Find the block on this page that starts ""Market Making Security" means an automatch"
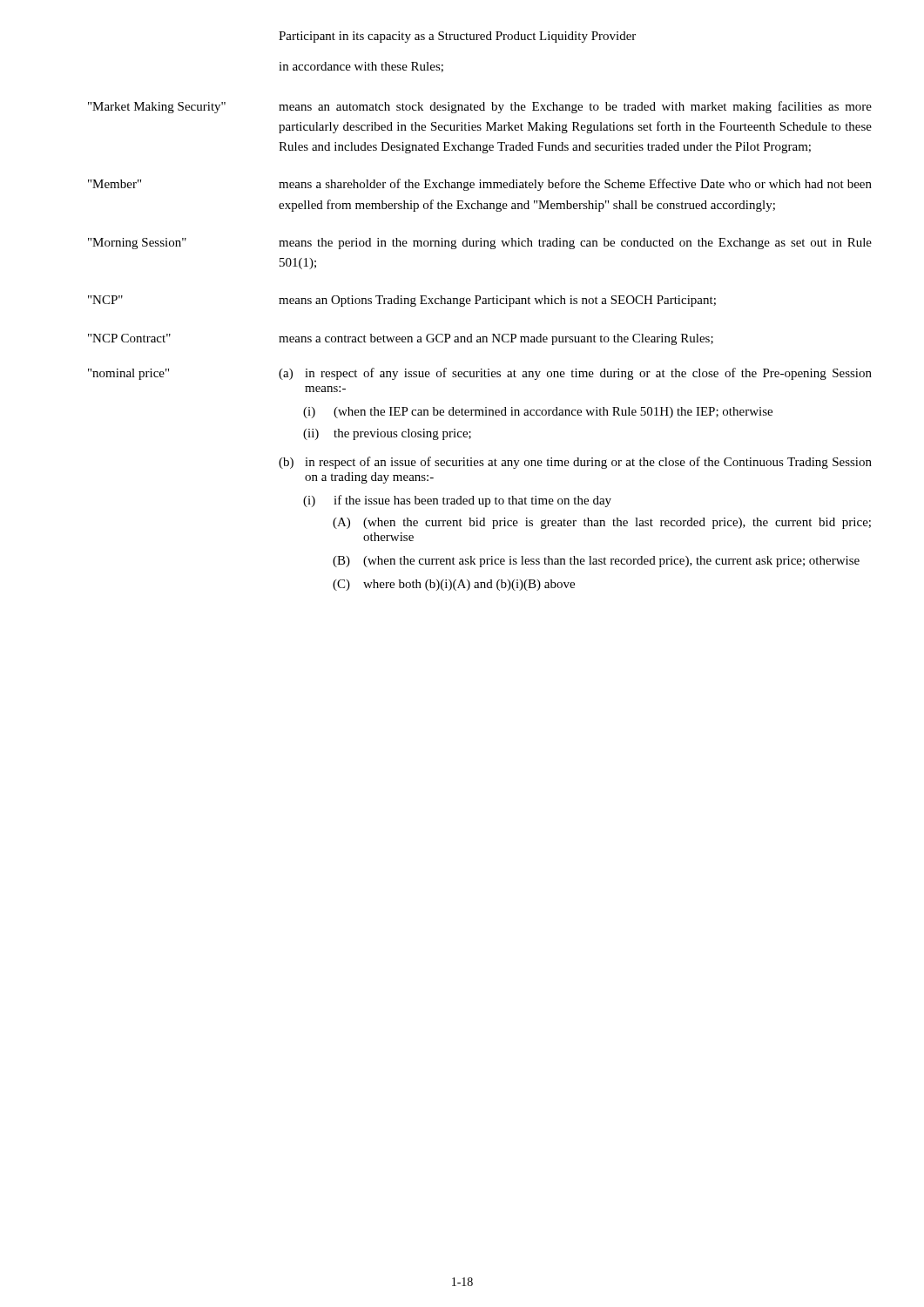Screen dimensions: 1307x924 click(x=479, y=127)
